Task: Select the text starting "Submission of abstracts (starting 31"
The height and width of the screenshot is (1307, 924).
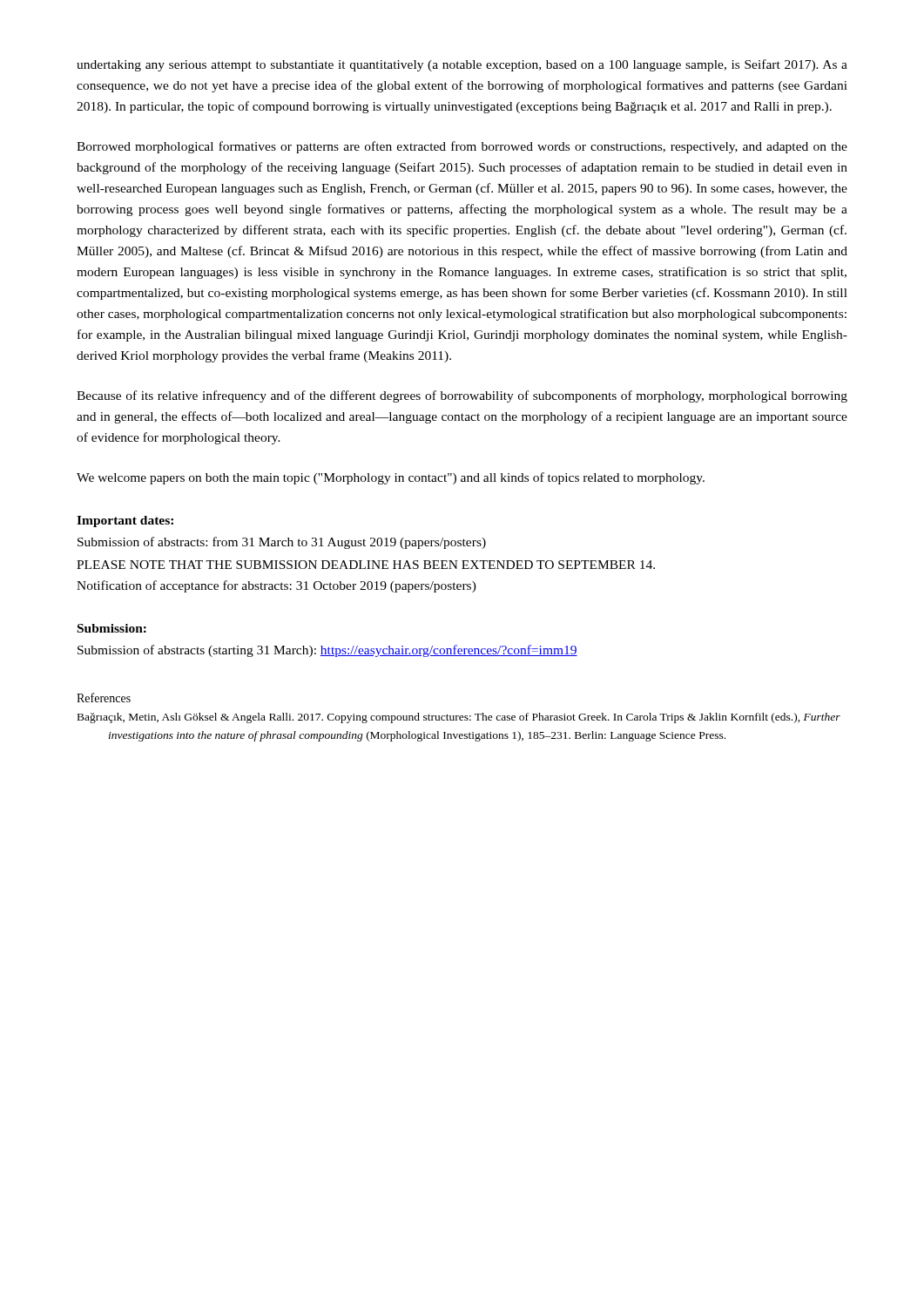Action: pyautogui.click(x=327, y=650)
